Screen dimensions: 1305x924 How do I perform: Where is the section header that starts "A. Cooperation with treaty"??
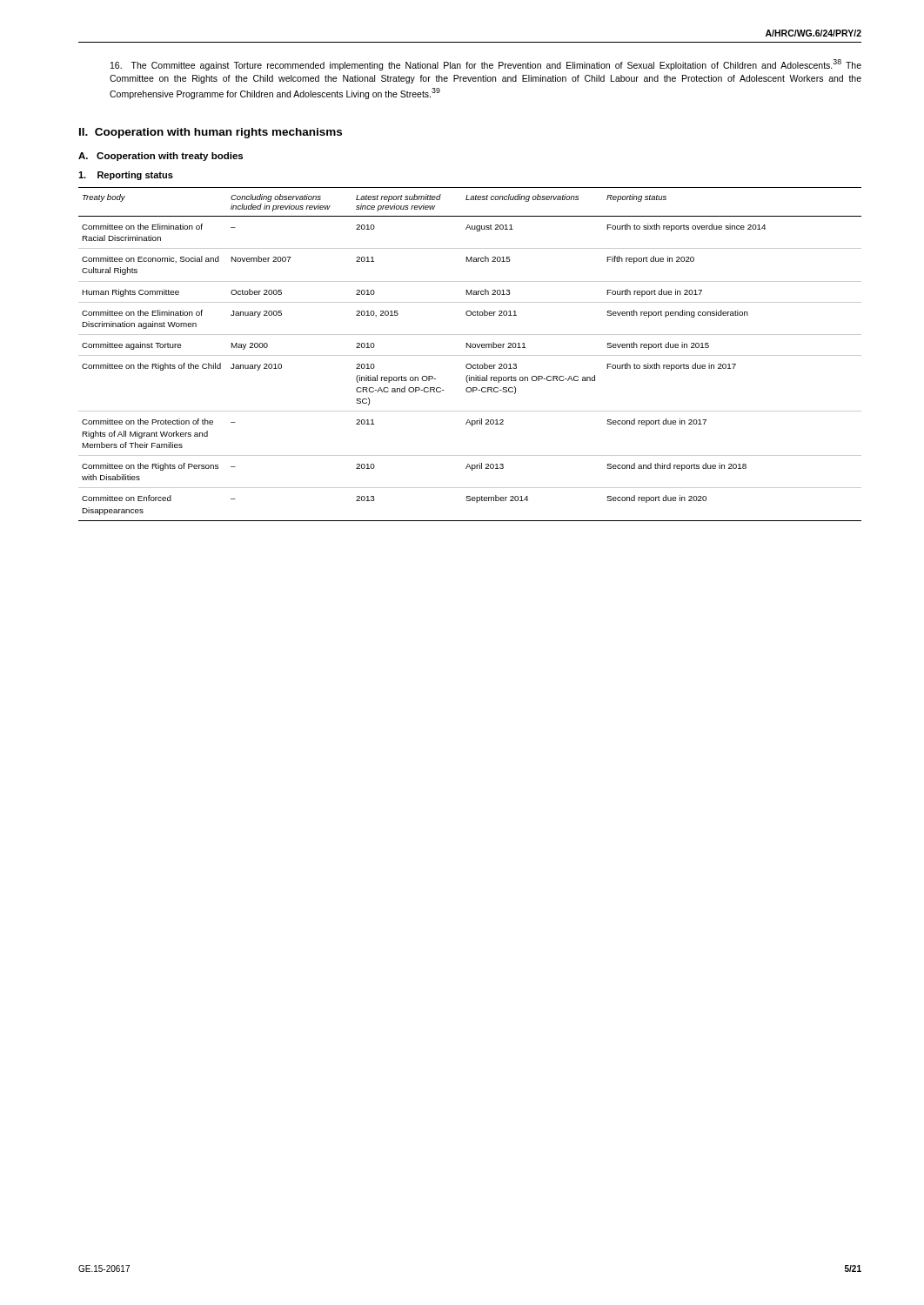pos(161,155)
